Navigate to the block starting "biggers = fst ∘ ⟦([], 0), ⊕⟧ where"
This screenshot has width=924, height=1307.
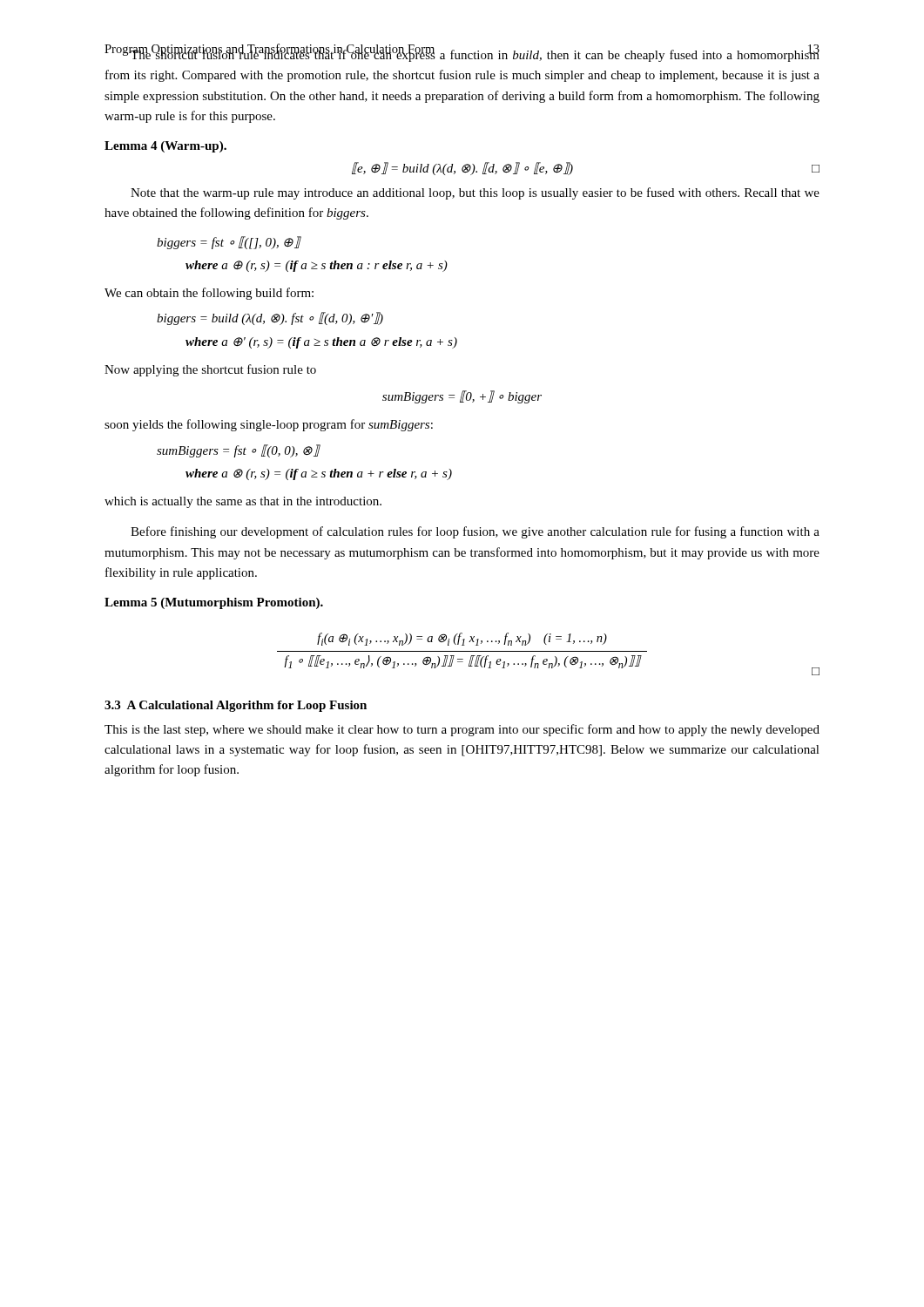click(x=229, y=243)
